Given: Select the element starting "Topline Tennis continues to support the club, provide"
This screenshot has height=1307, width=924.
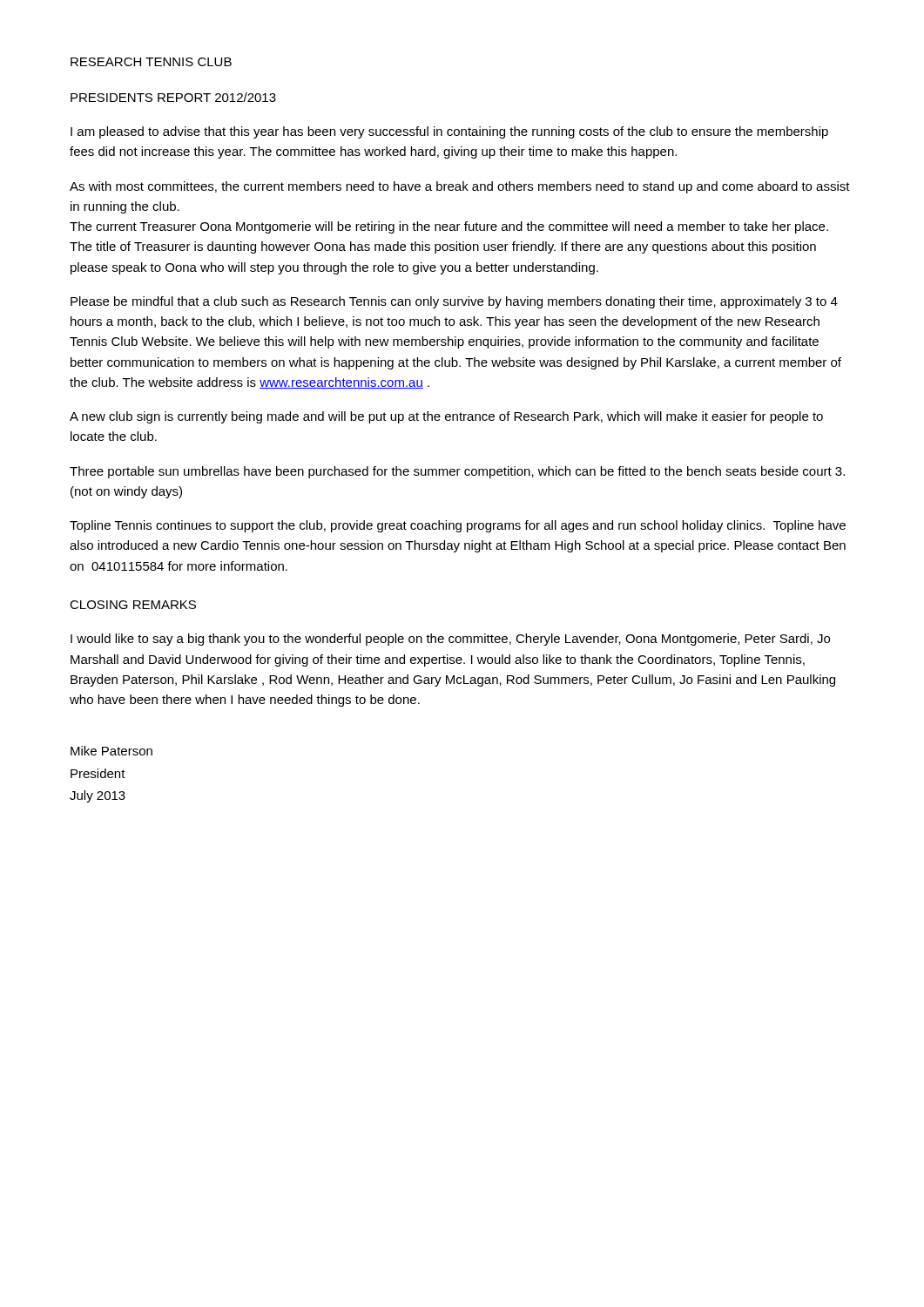Looking at the screenshot, I should 458,545.
